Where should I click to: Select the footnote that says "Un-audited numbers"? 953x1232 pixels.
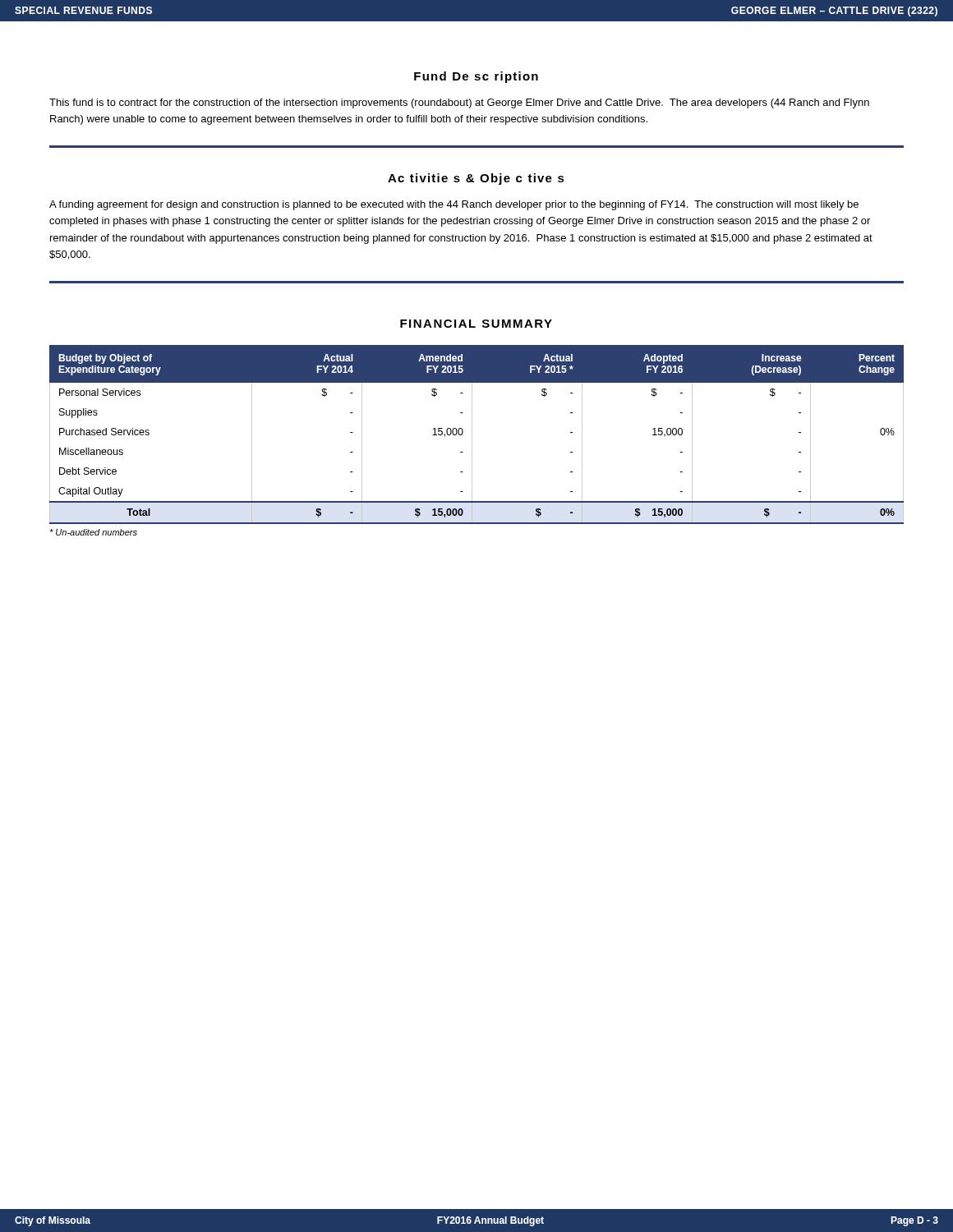click(93, 532)
